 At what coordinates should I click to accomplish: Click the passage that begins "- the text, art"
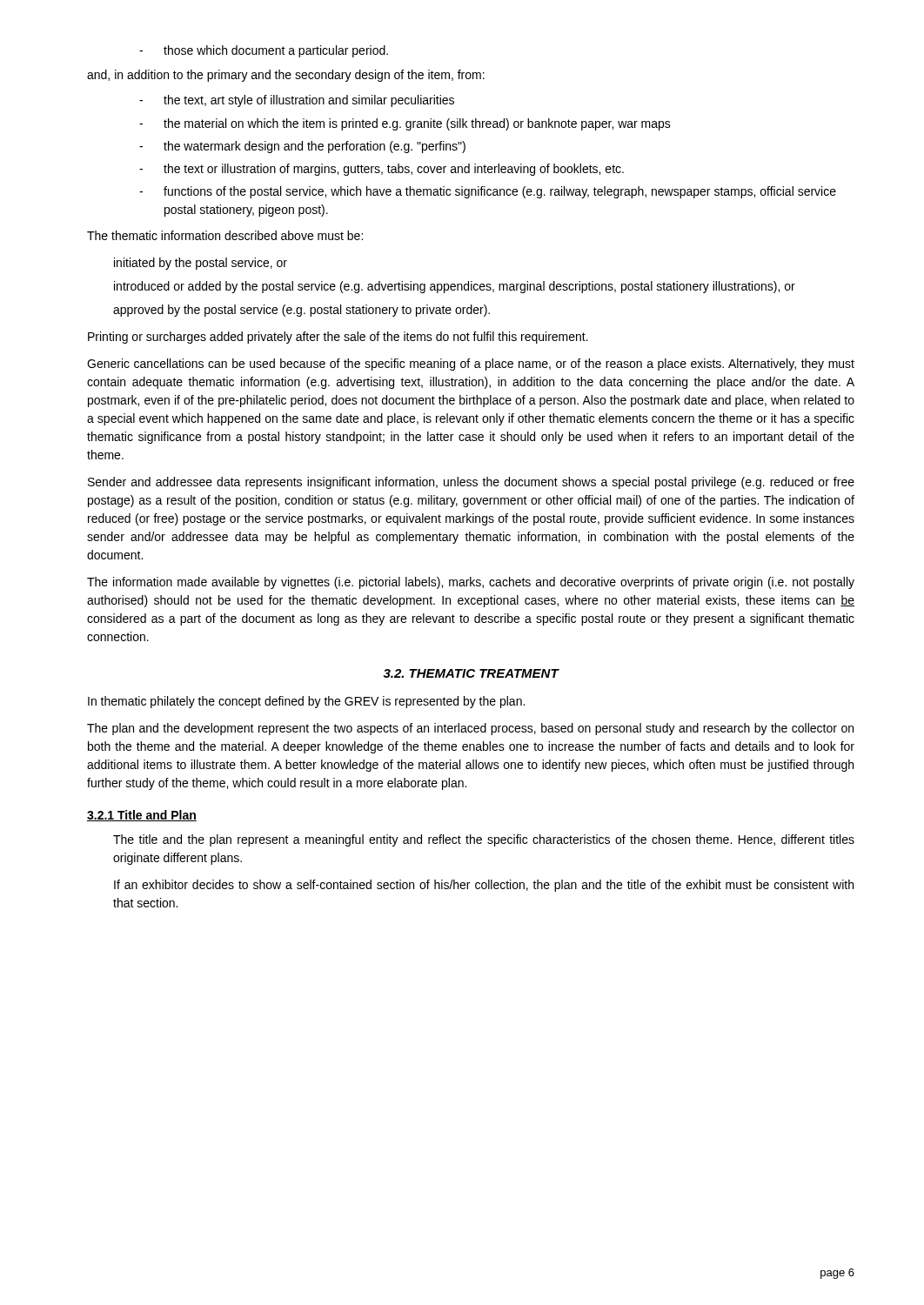tap(297, 101)
